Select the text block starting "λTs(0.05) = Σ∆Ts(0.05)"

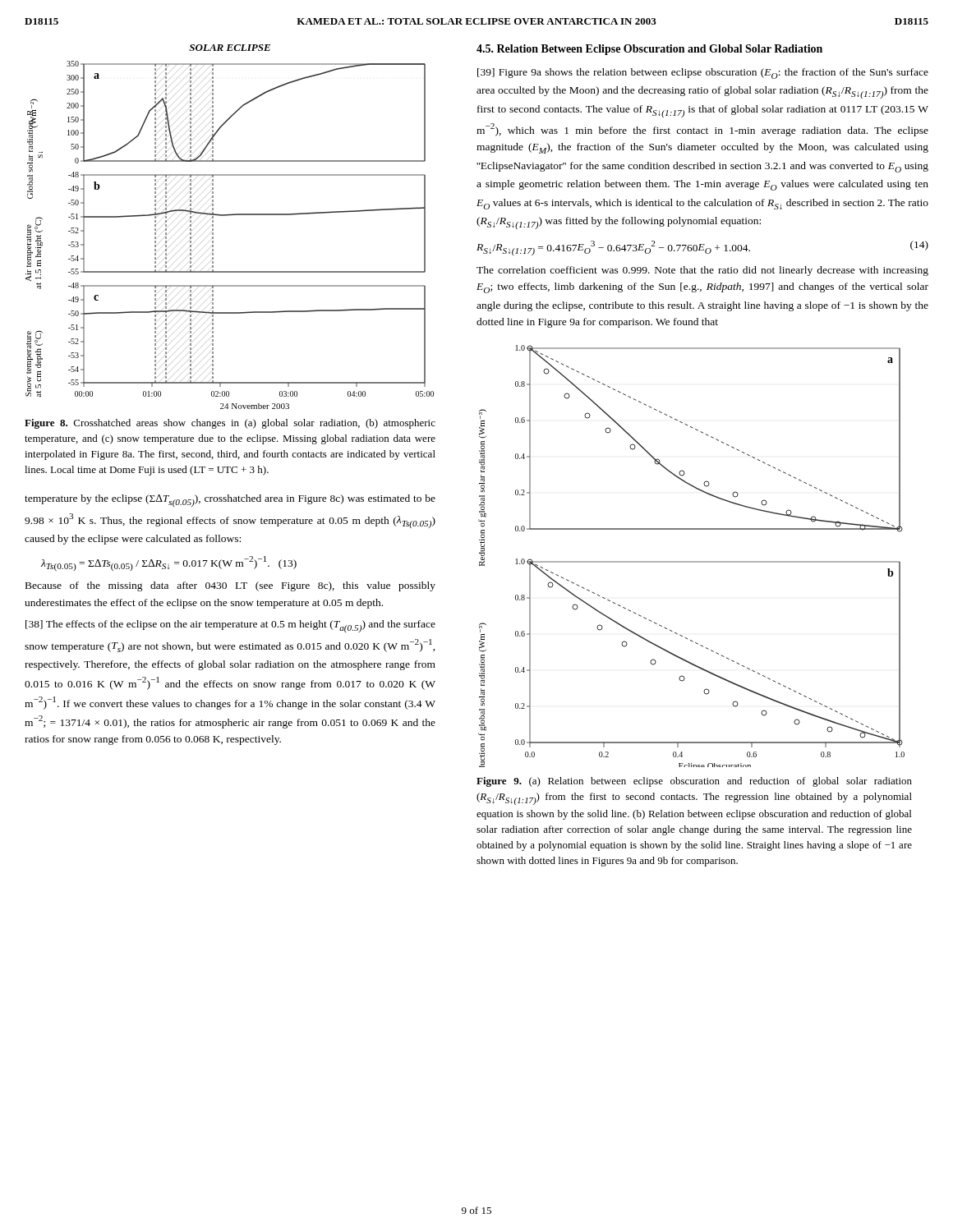pos(169,562)
